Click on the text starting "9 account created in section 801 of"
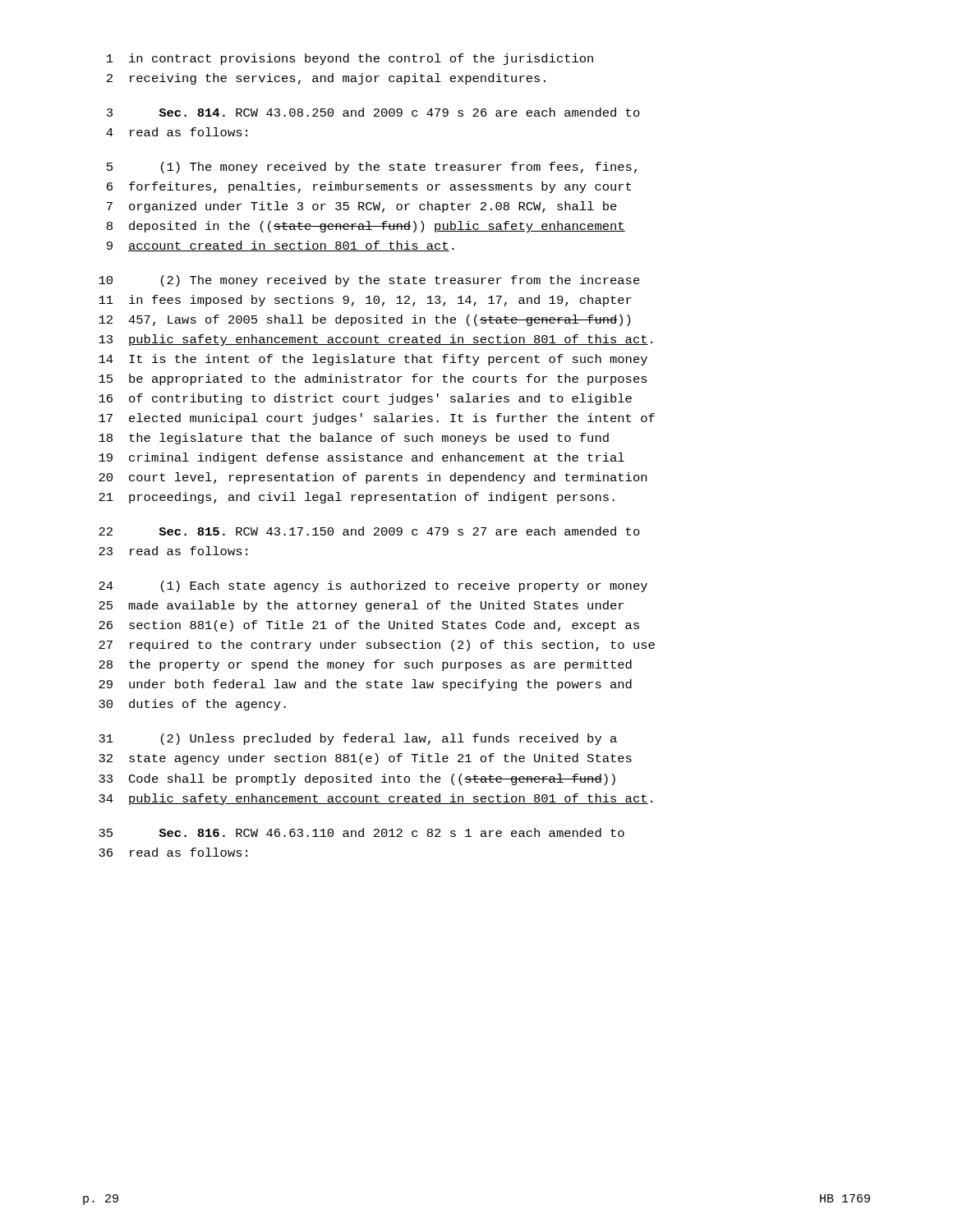Viewport: 953px width, 1232px height. point(281,246)
